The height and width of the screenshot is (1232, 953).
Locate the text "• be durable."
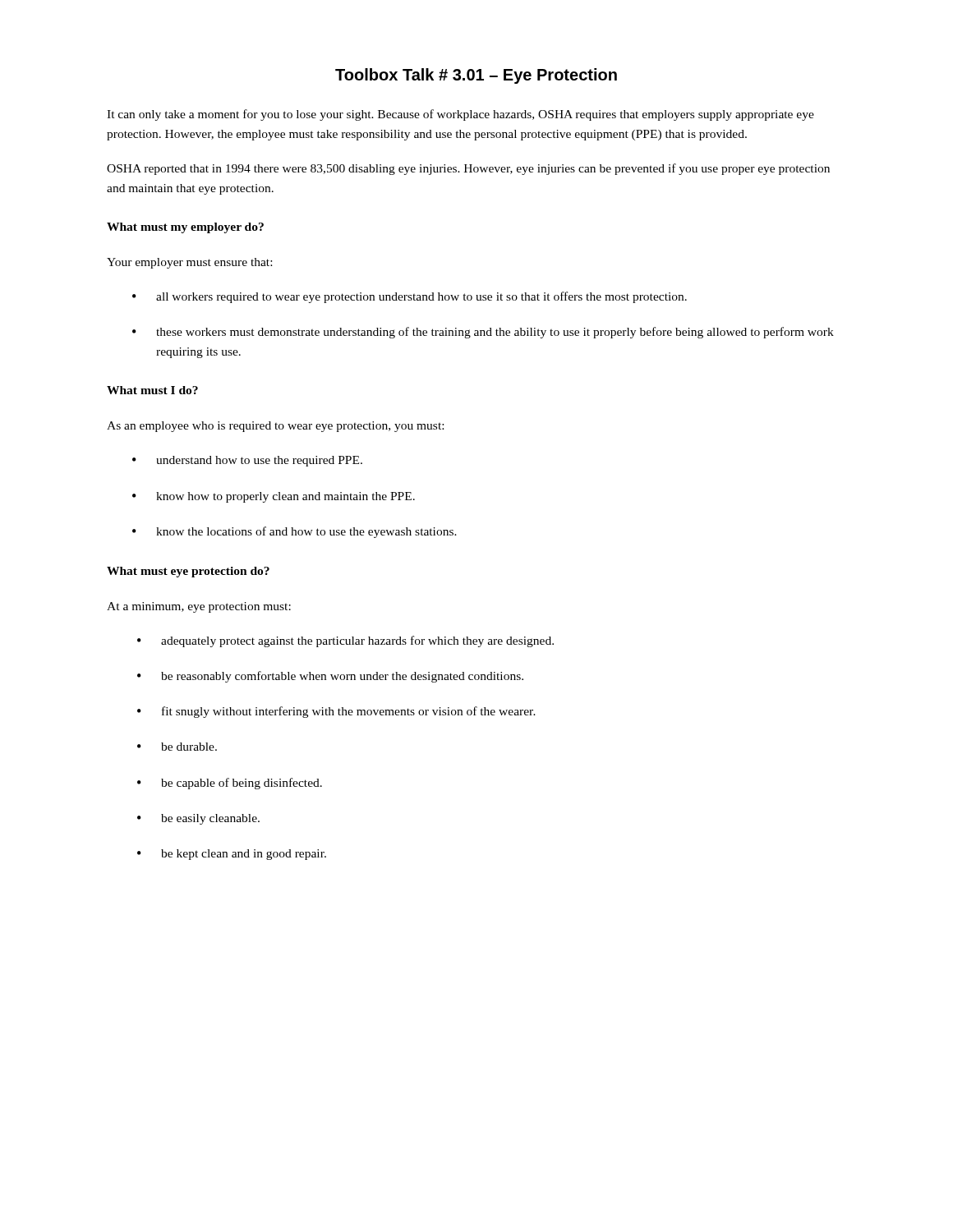pyautogui.click(x=177, y=747)
